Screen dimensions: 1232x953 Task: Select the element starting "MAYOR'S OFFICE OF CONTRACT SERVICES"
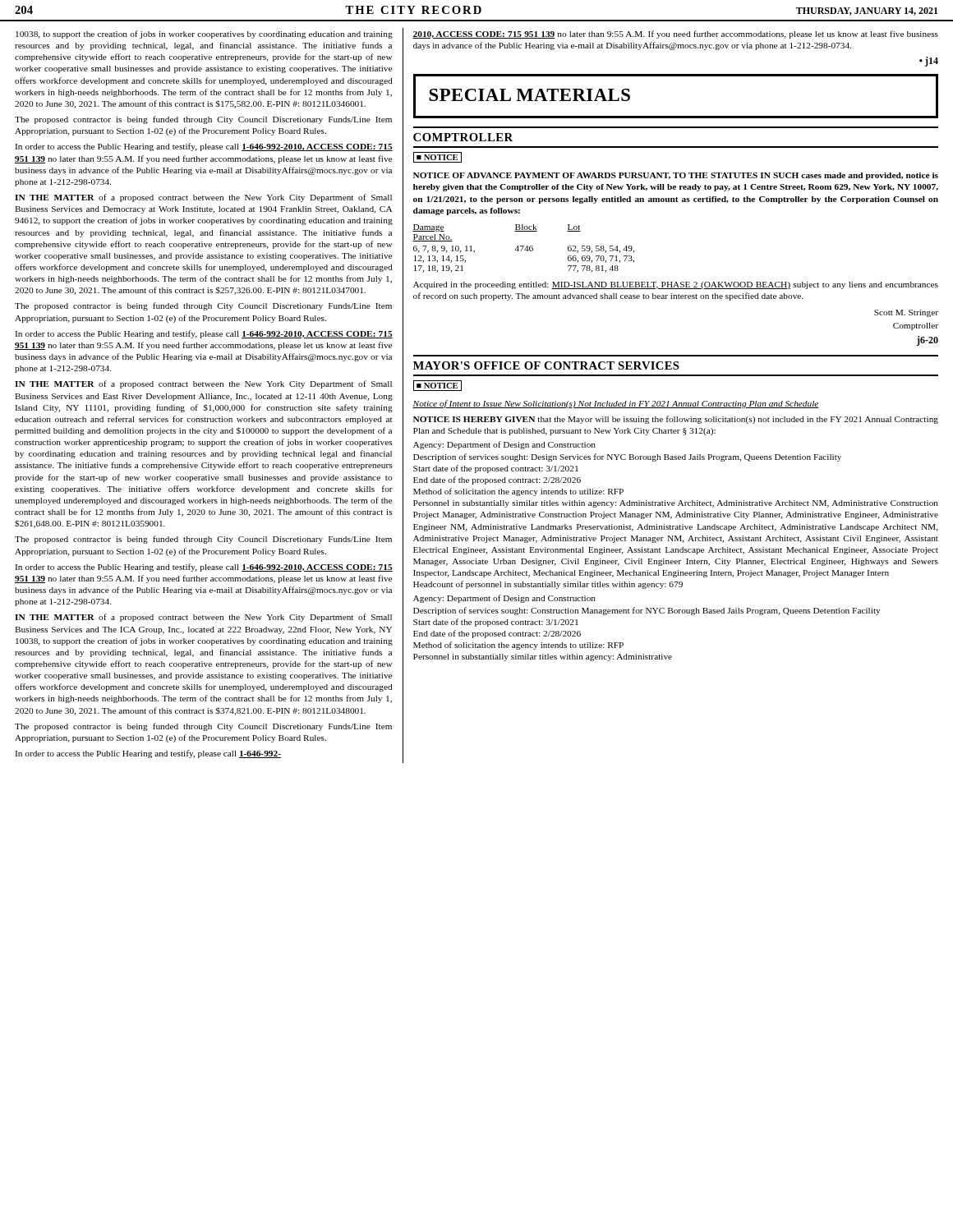[x=546, y=365]
